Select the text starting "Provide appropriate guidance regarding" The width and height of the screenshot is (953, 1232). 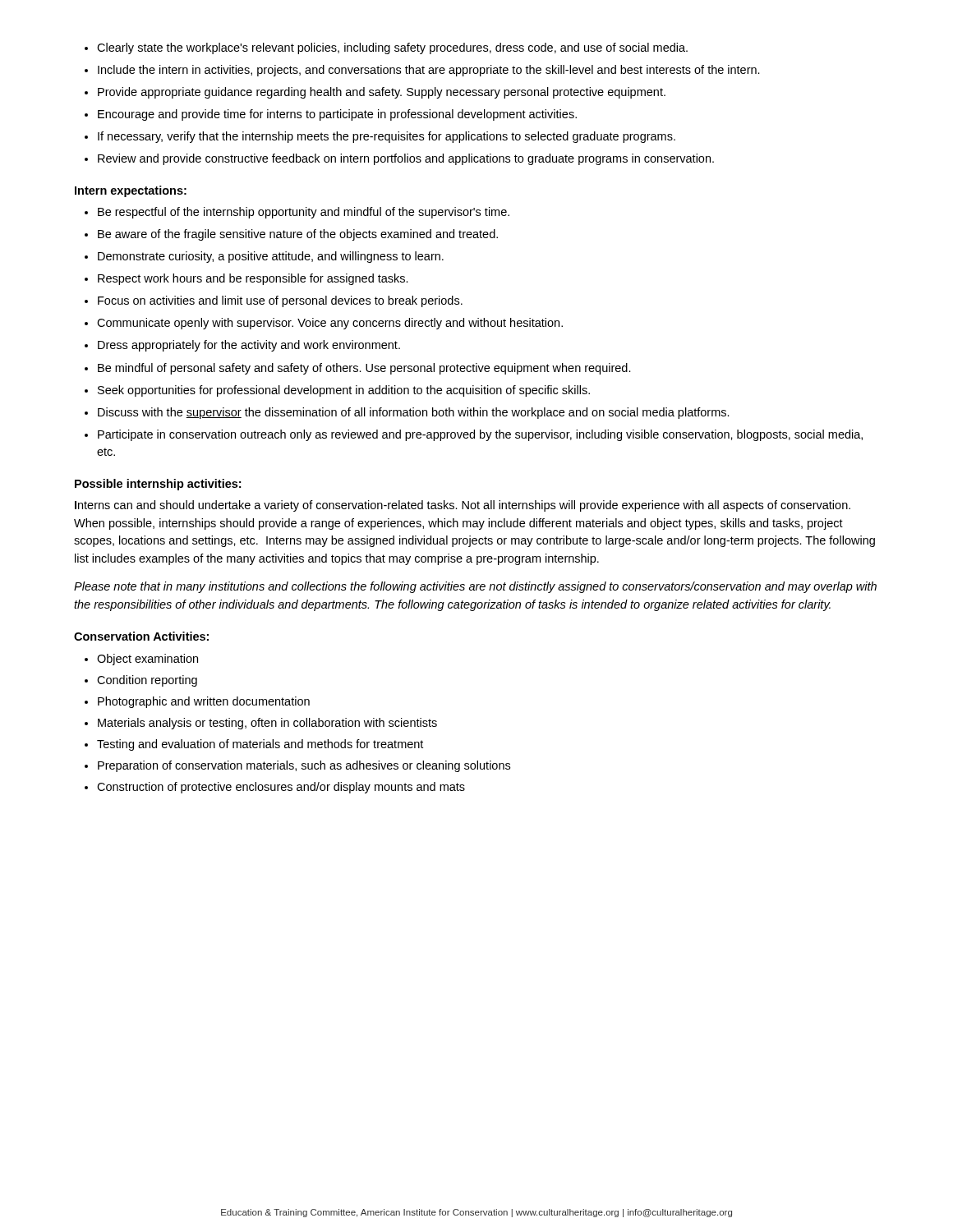point(382,92)
